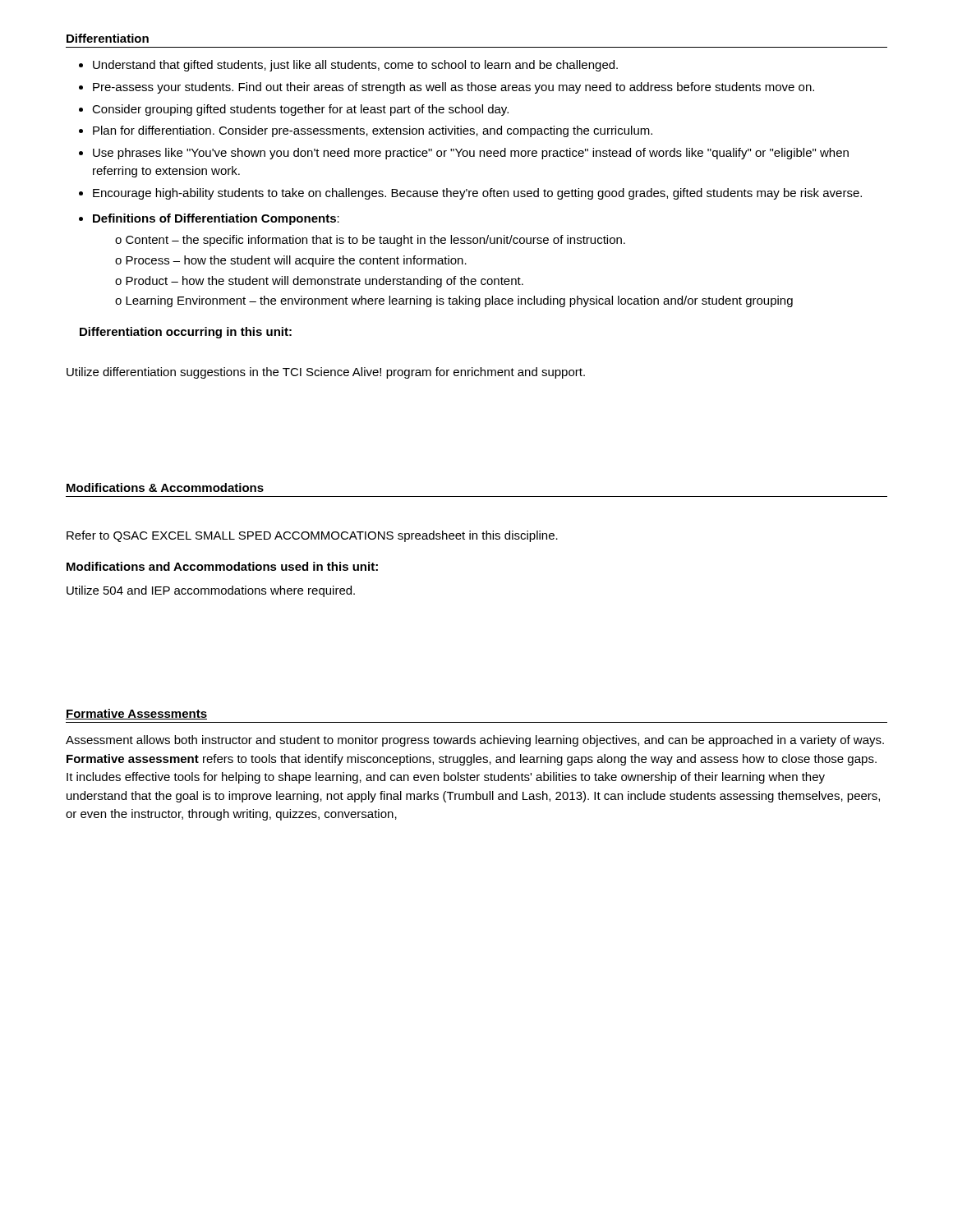Select the region starting "Pre-assess your students."

tap(476, 87)
